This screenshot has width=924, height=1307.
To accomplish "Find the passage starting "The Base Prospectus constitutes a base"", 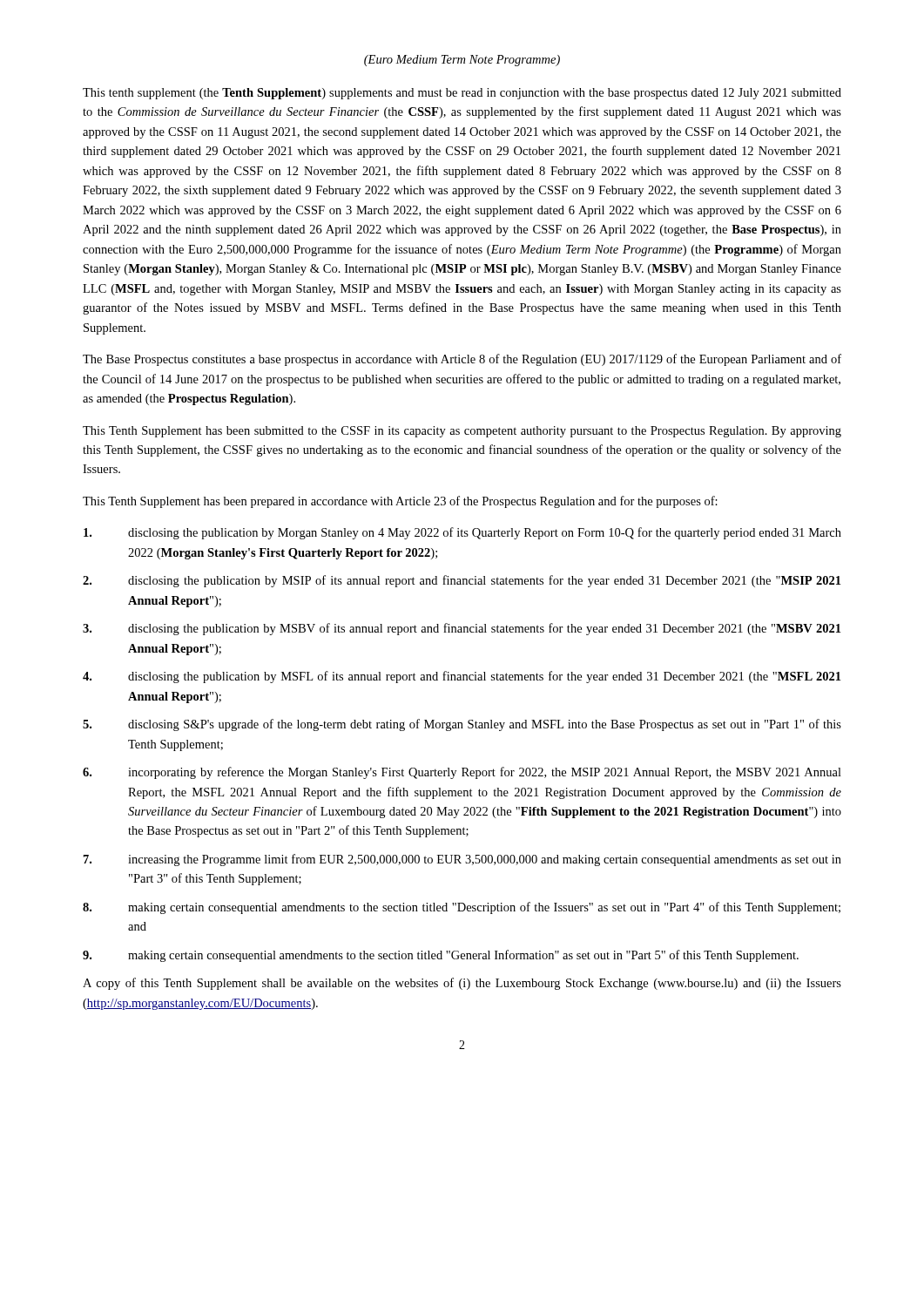I will 462,379.
